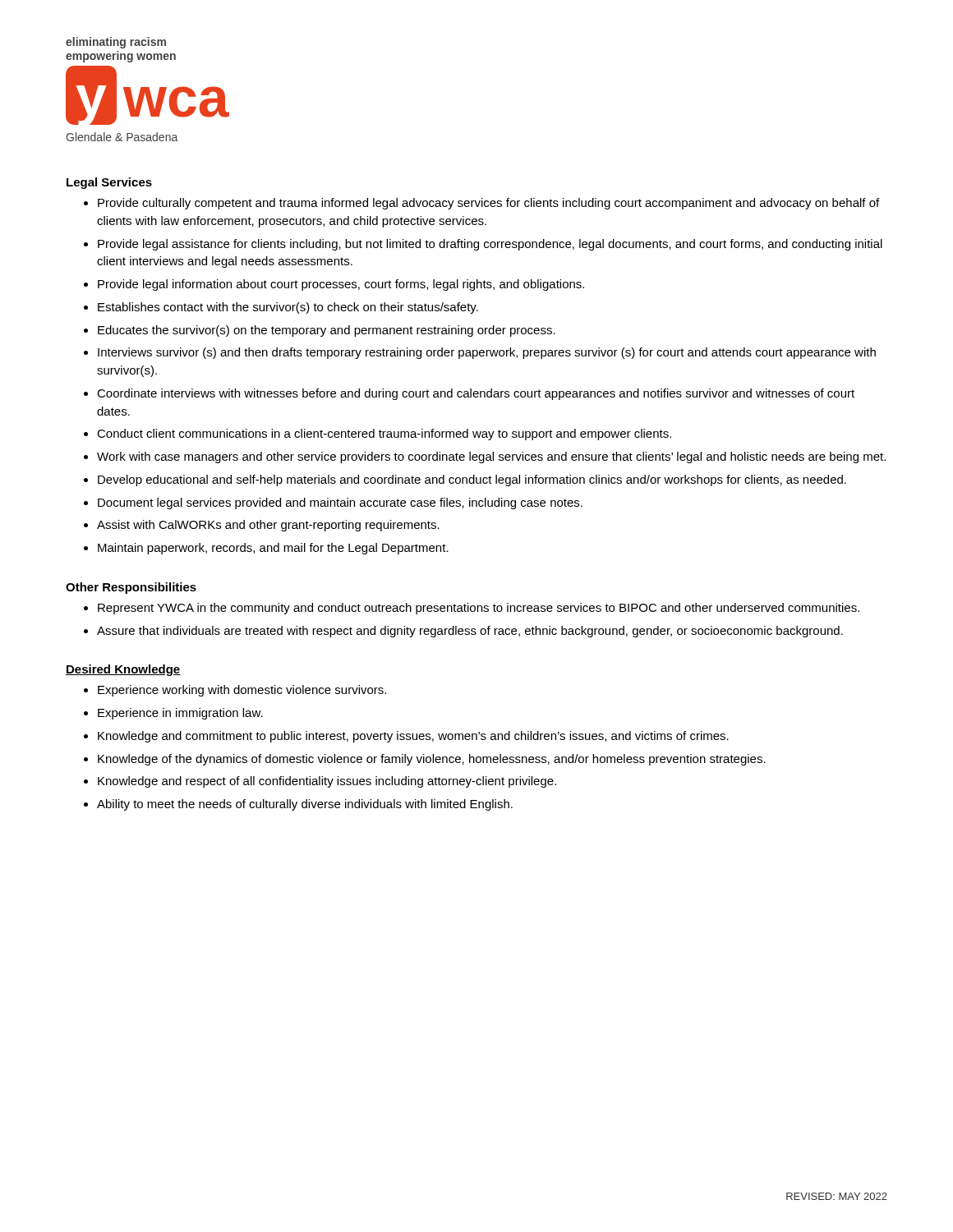Locate the text "Experience in immigration law."
The height and width of the screenshot is (1232, 953).
click(x=180, y=713)
